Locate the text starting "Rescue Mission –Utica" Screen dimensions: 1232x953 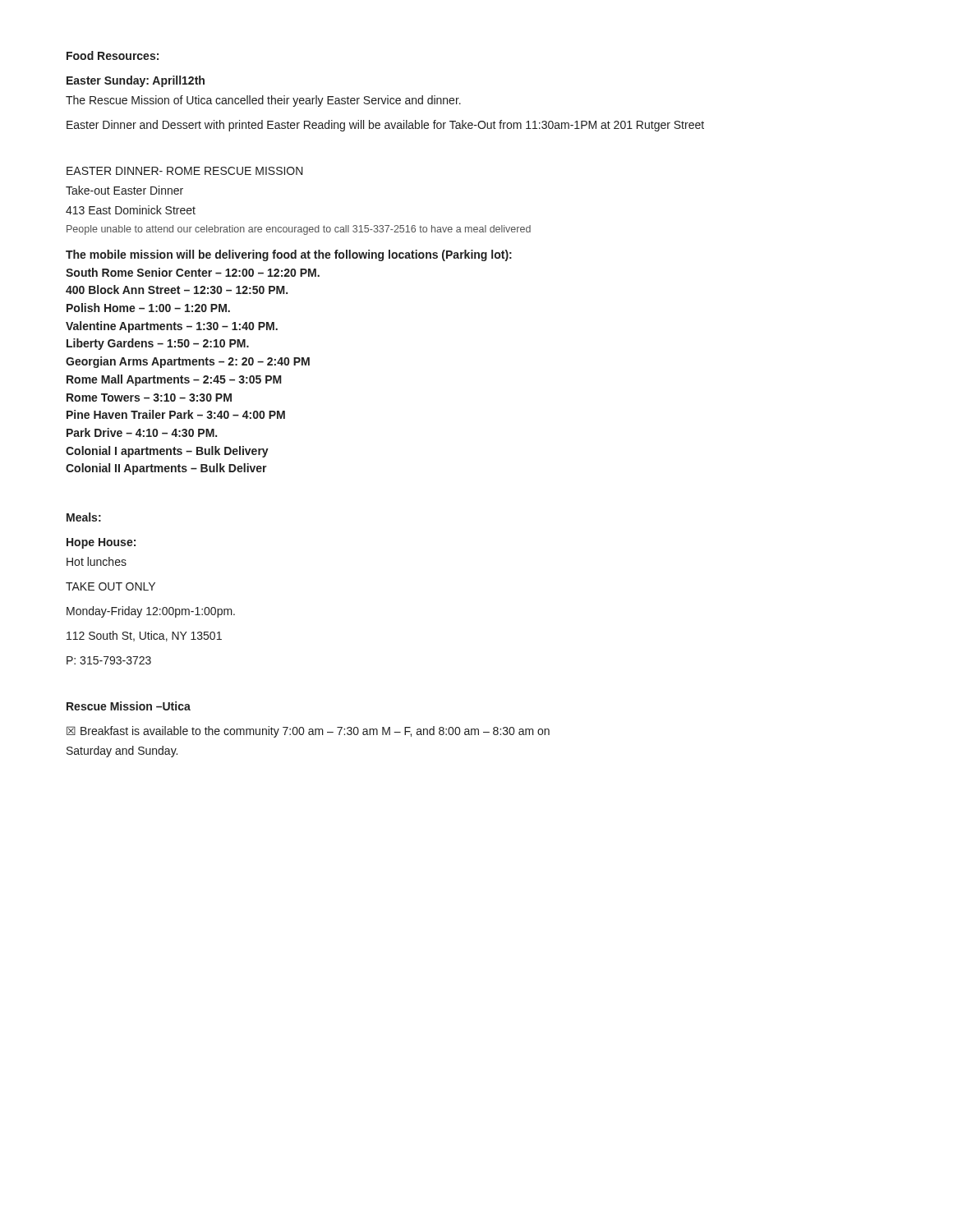pyautogui.click(x=128, y=706)
